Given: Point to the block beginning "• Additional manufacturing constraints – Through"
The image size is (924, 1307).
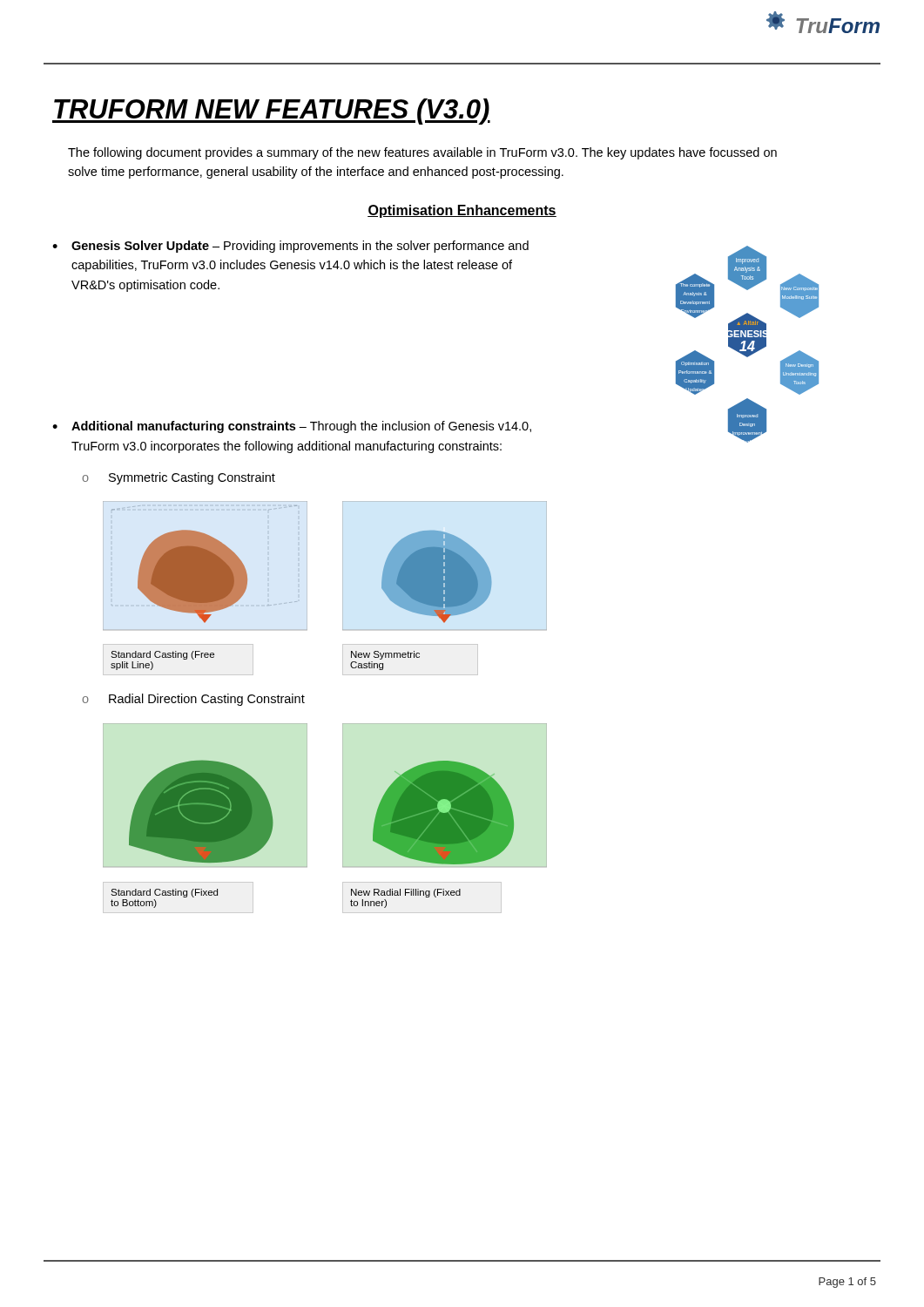Looking at the screenshot, I should tap(296, 436).
